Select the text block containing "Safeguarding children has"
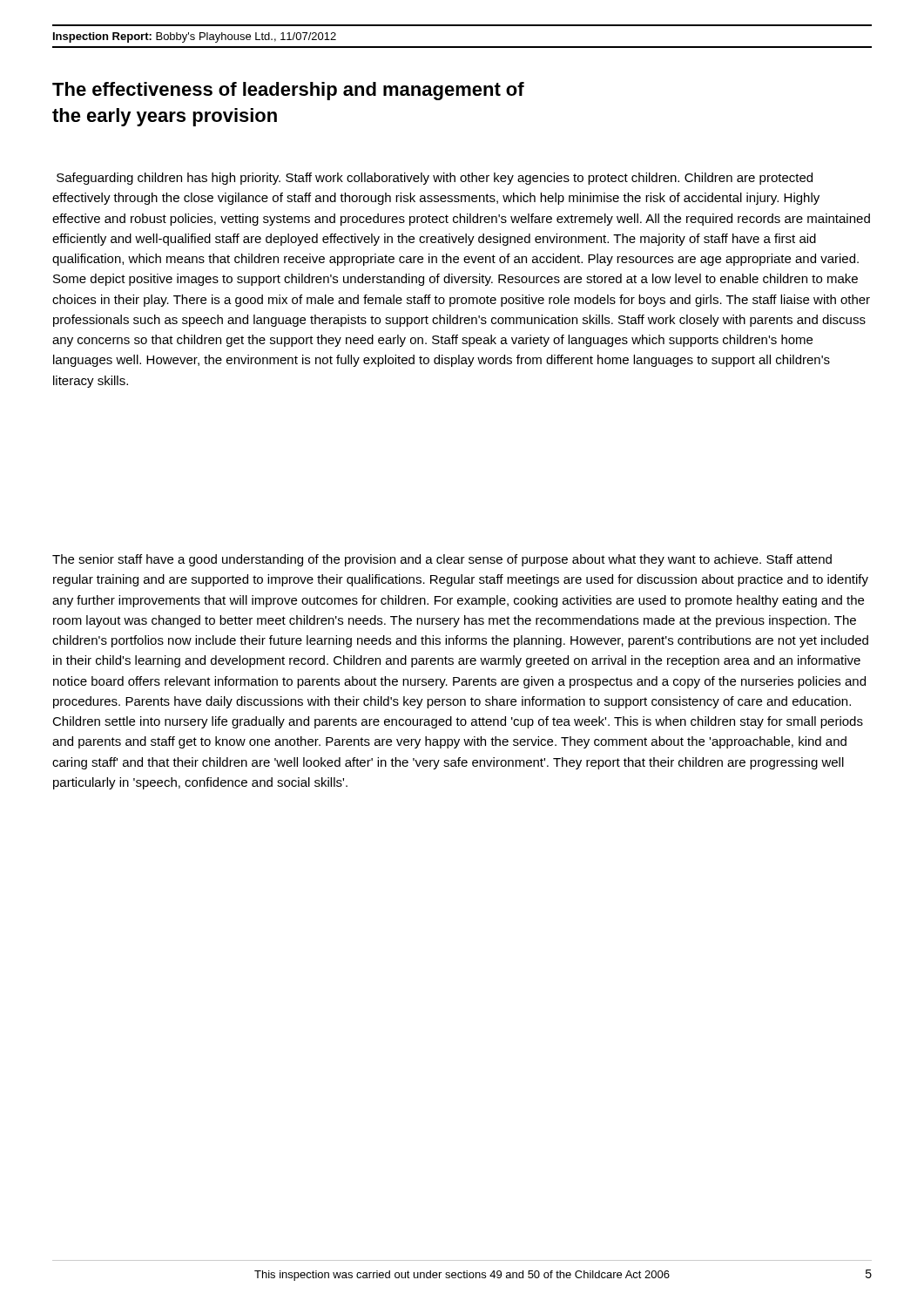This screenshot has width=924, height=1307. click(x=461, y=279)
